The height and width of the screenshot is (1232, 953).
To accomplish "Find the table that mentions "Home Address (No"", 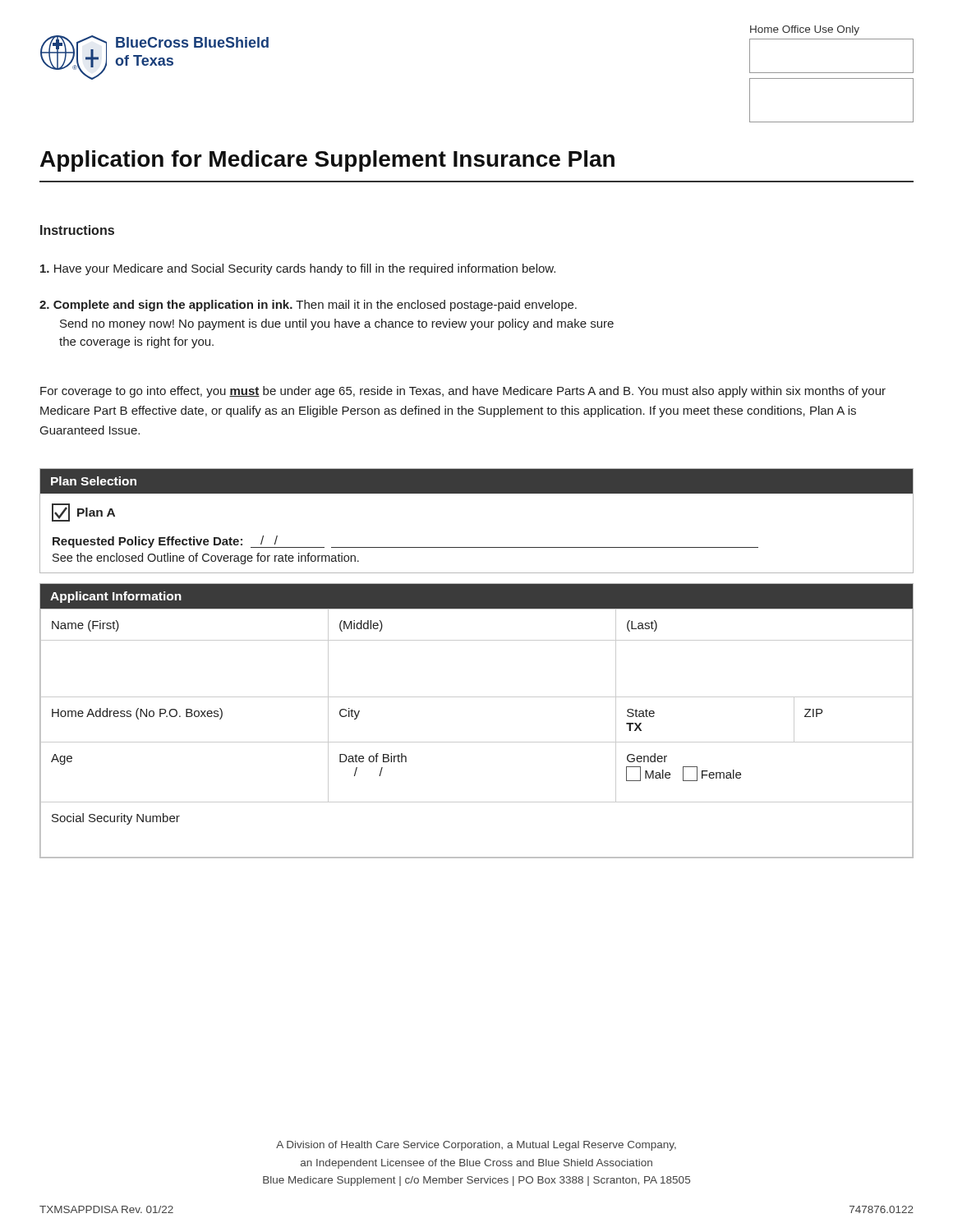I will (x=476, y=721).
